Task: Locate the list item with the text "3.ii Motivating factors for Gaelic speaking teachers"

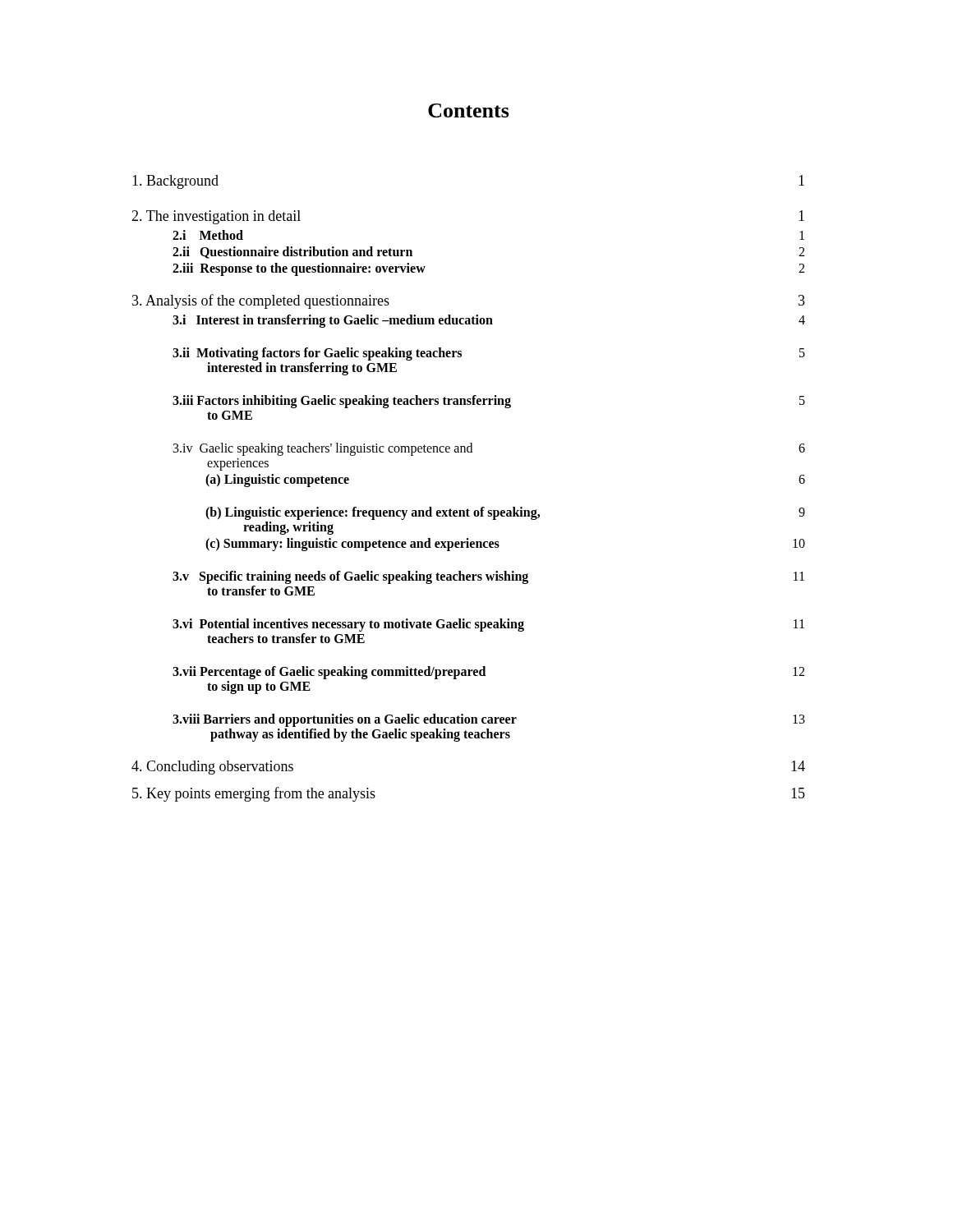Action: pos(318,354)
